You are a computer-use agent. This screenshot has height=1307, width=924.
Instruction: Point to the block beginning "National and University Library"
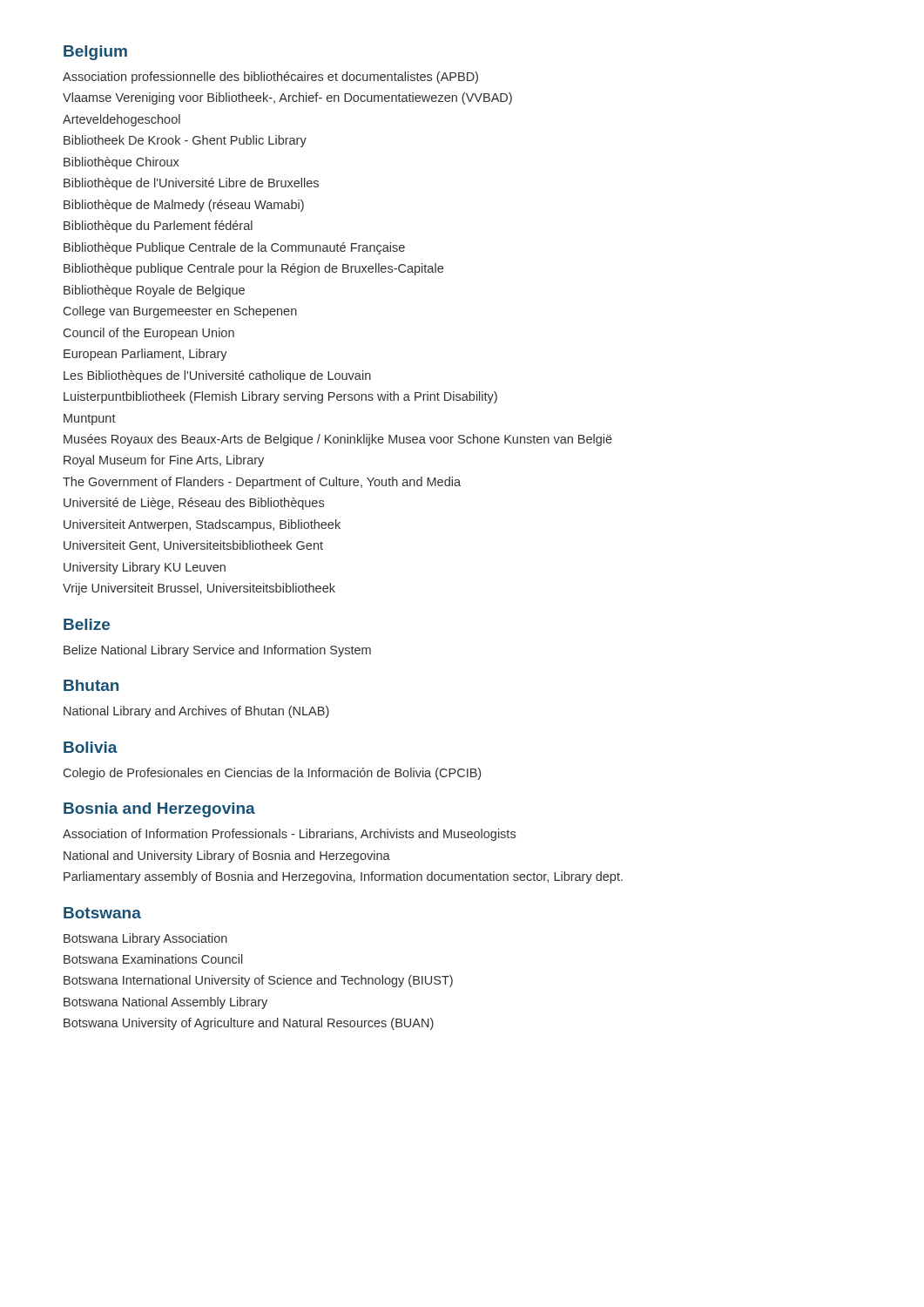coord(226,855)
